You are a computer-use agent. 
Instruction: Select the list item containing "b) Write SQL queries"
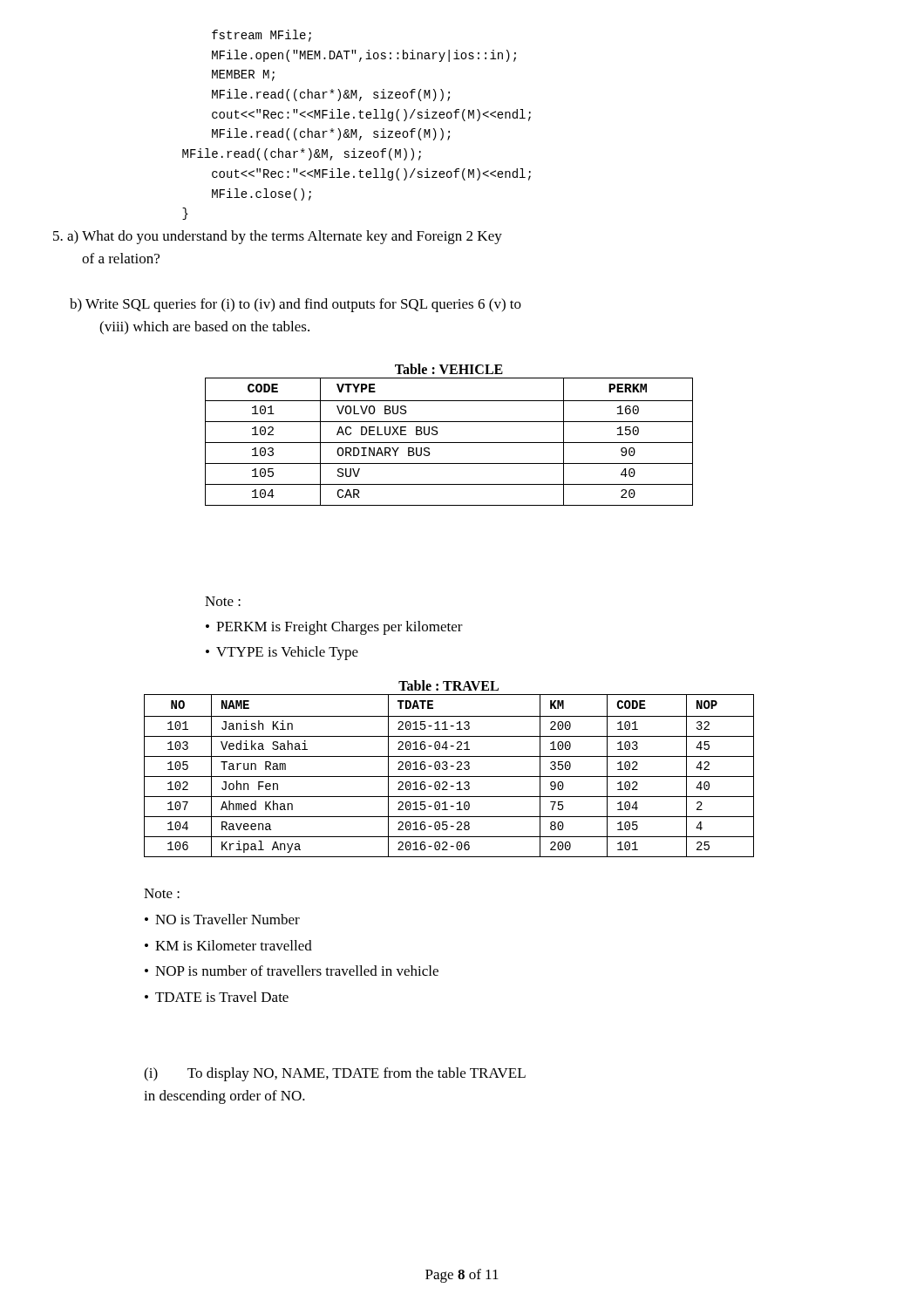point(296,315)
